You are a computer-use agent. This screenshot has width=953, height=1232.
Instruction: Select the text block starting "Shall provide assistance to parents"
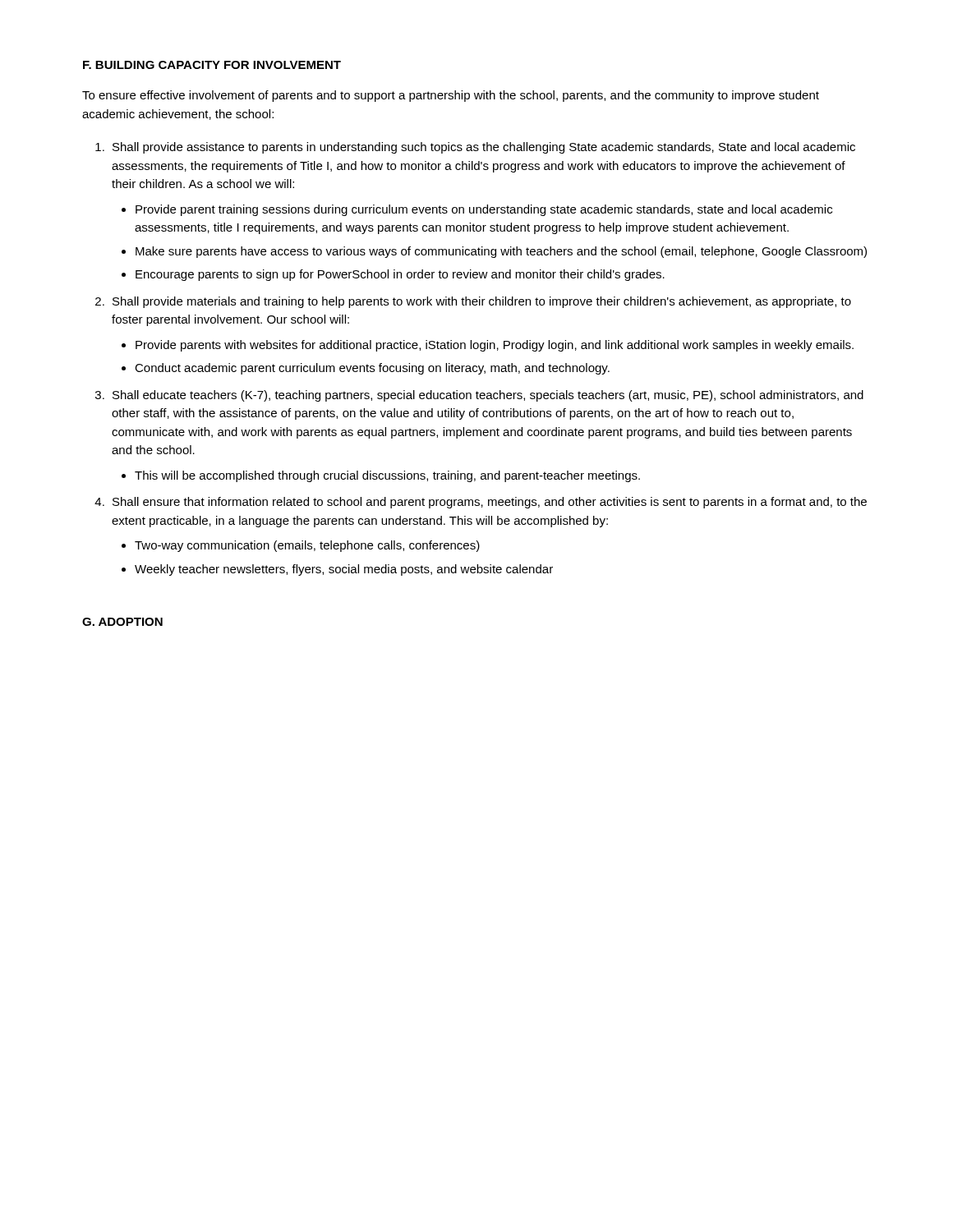point(491,212)
